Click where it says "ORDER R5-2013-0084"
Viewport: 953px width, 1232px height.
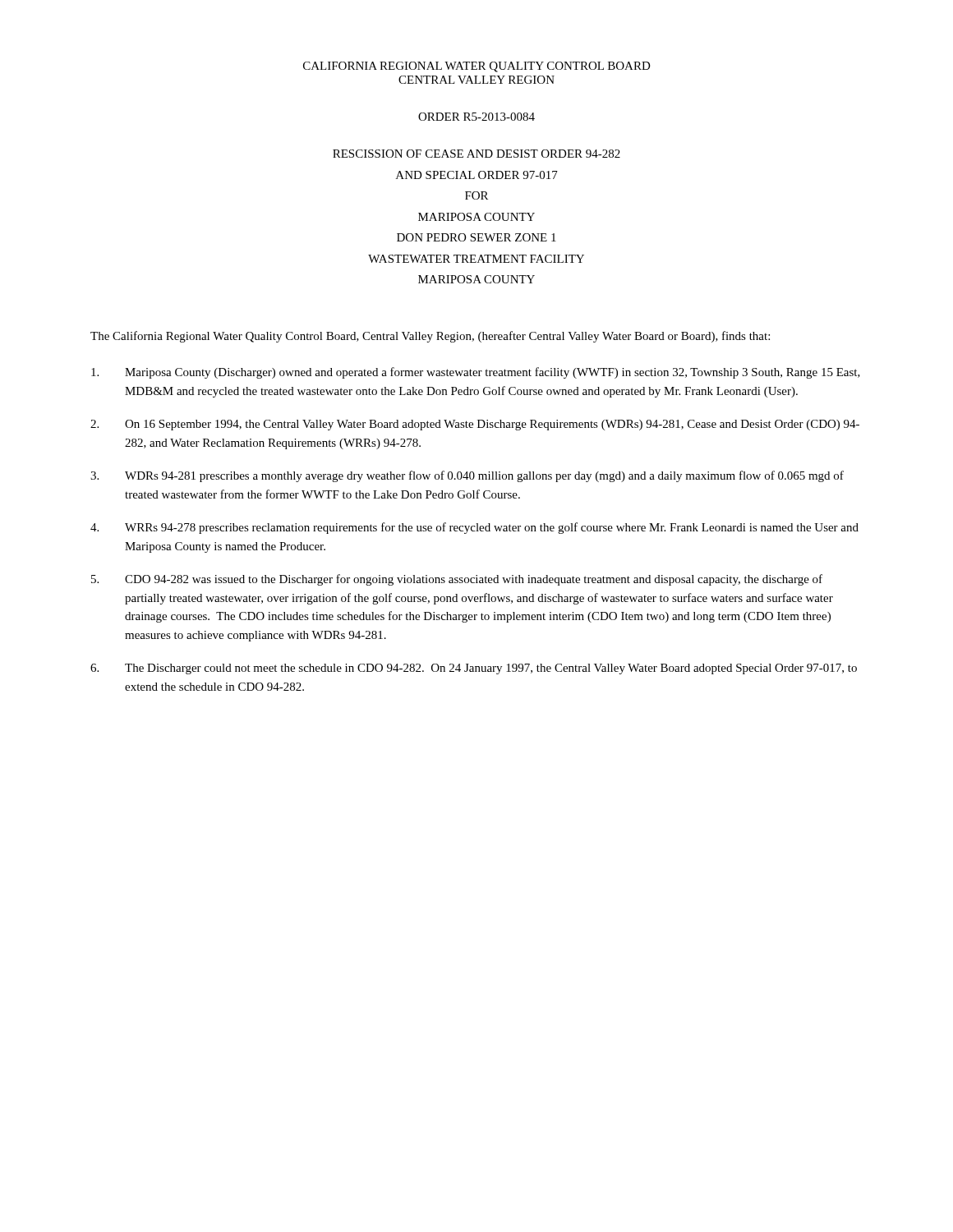click(x=476, y=117)
